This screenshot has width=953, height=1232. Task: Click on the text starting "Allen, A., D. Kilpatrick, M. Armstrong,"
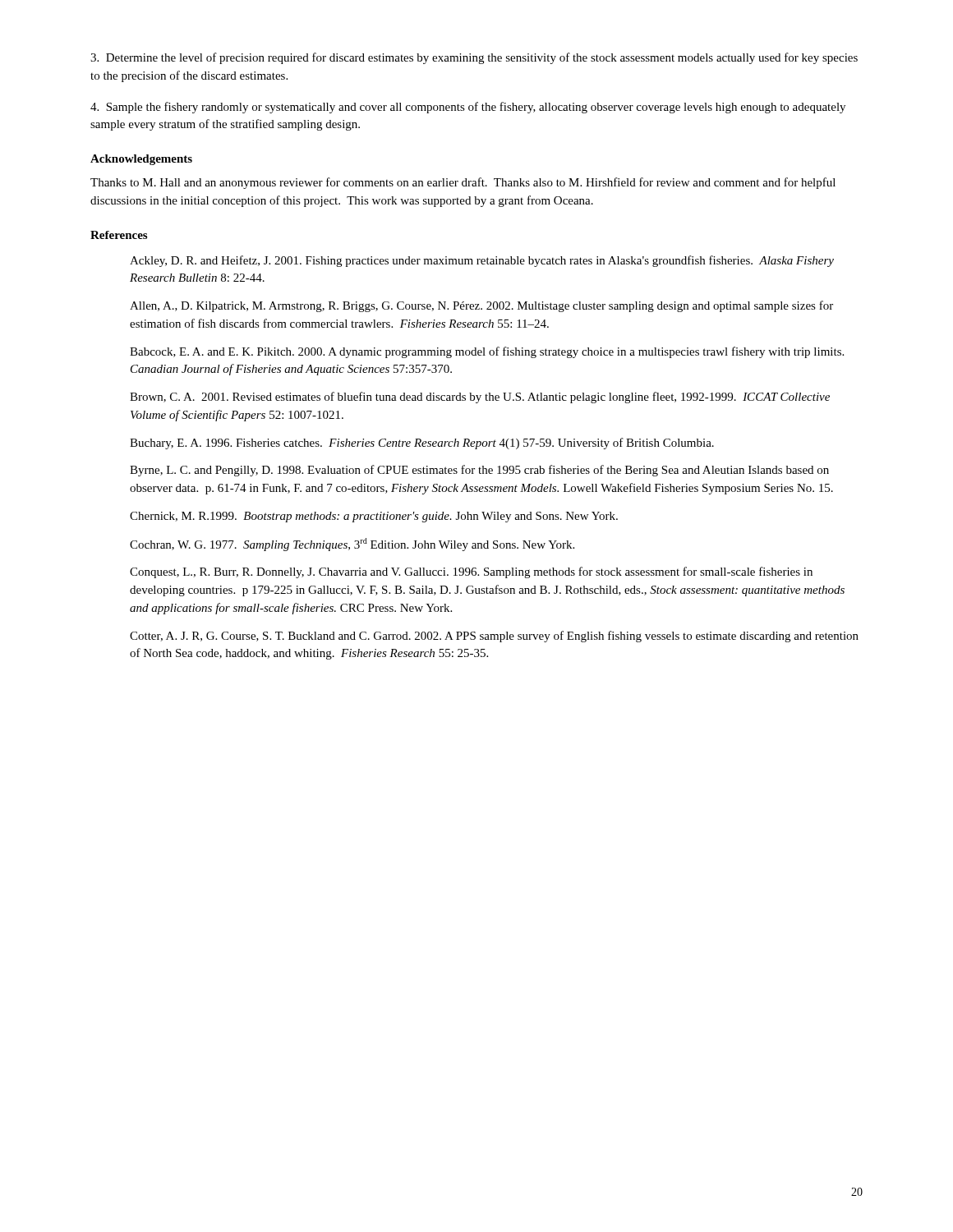(x=476, y=315)
